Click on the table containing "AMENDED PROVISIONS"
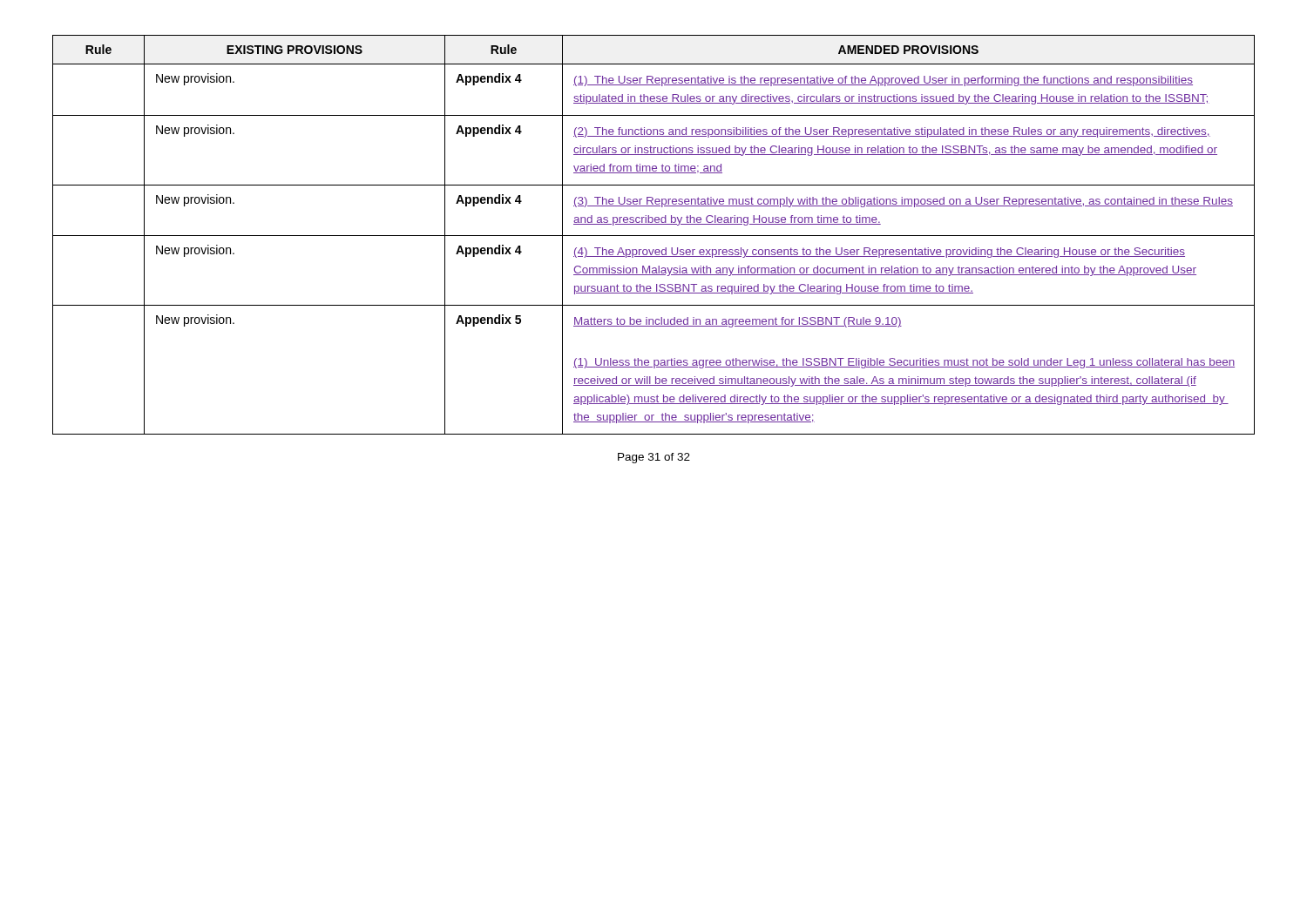Viewport: 1307px width, 924px height. 654,235
